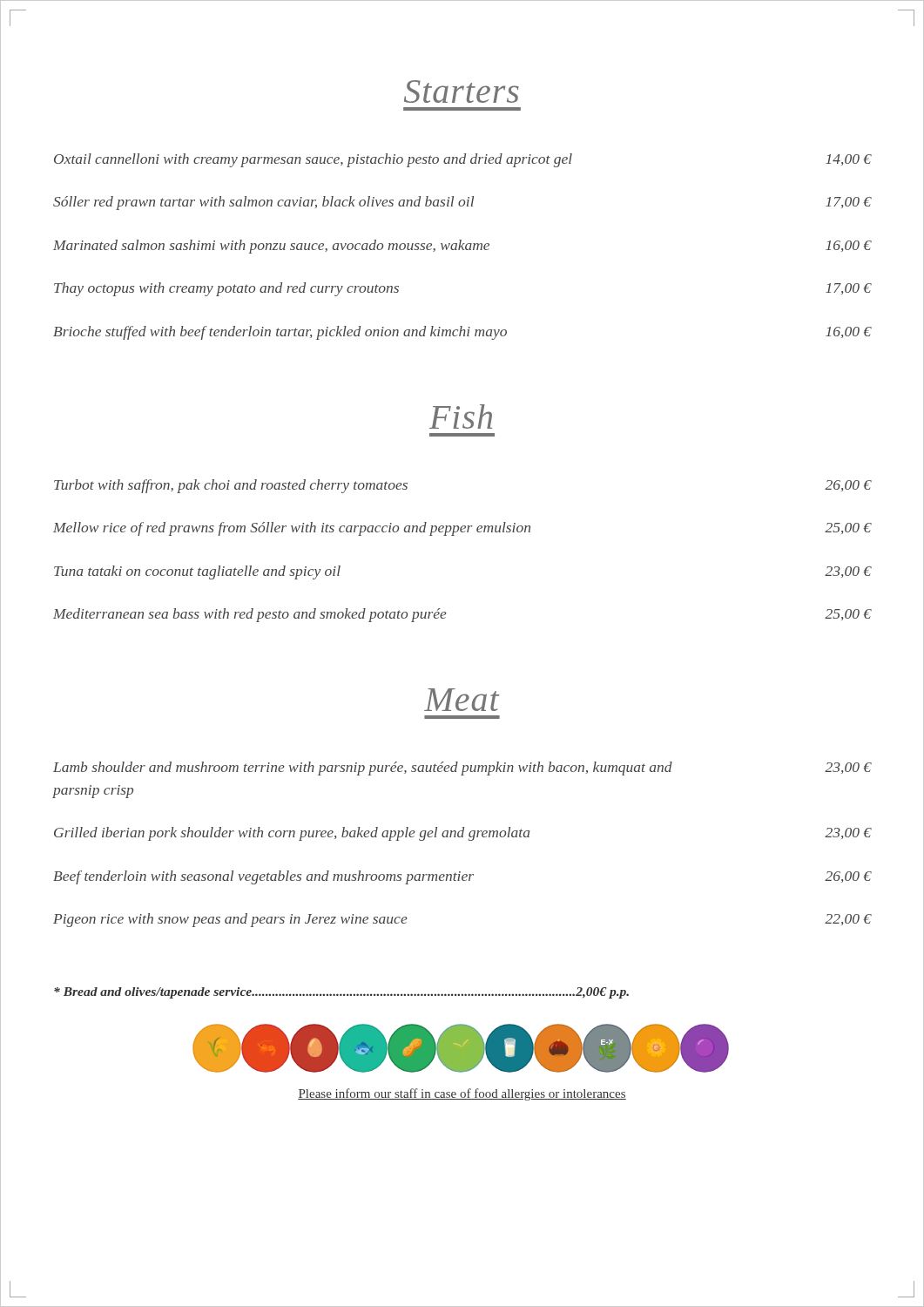This screenshot has width=924, height=1307.
Task: Find the text starting "Lamb shoulder and mushroom terrine"
Action: point(462,779)
